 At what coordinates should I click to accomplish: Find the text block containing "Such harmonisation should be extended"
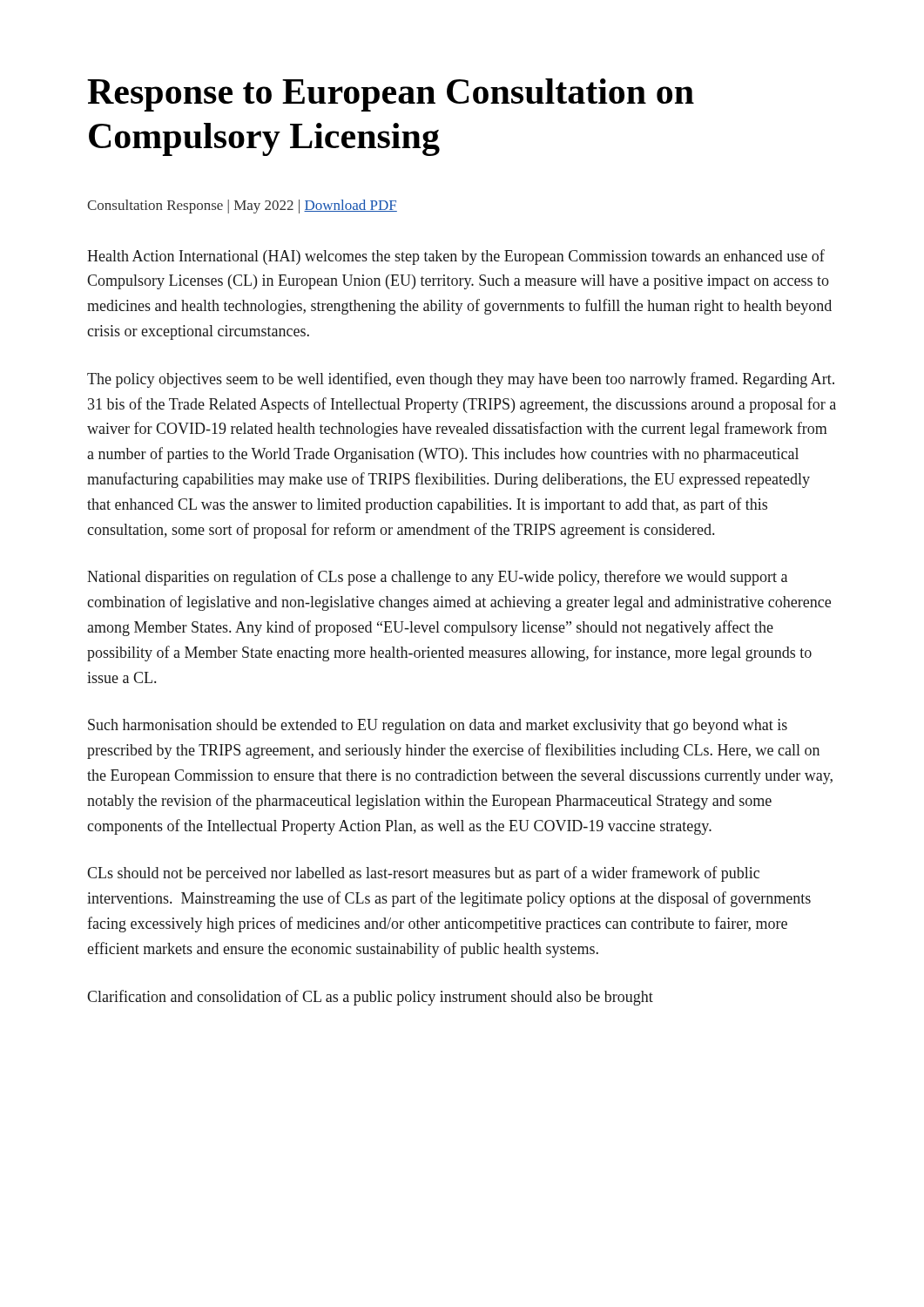click(460, 776)
